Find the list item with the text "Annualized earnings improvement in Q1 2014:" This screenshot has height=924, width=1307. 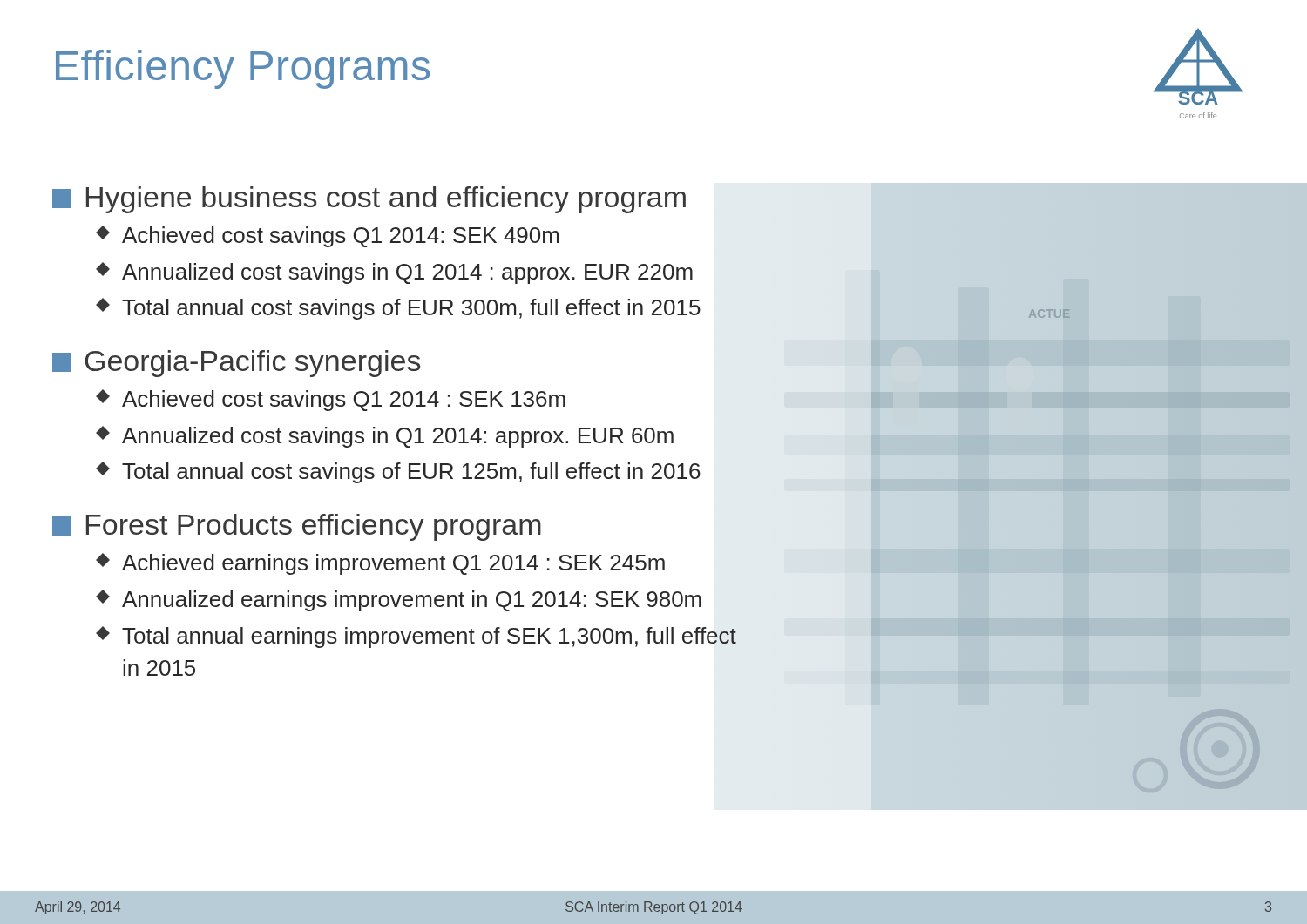(399, 600)
